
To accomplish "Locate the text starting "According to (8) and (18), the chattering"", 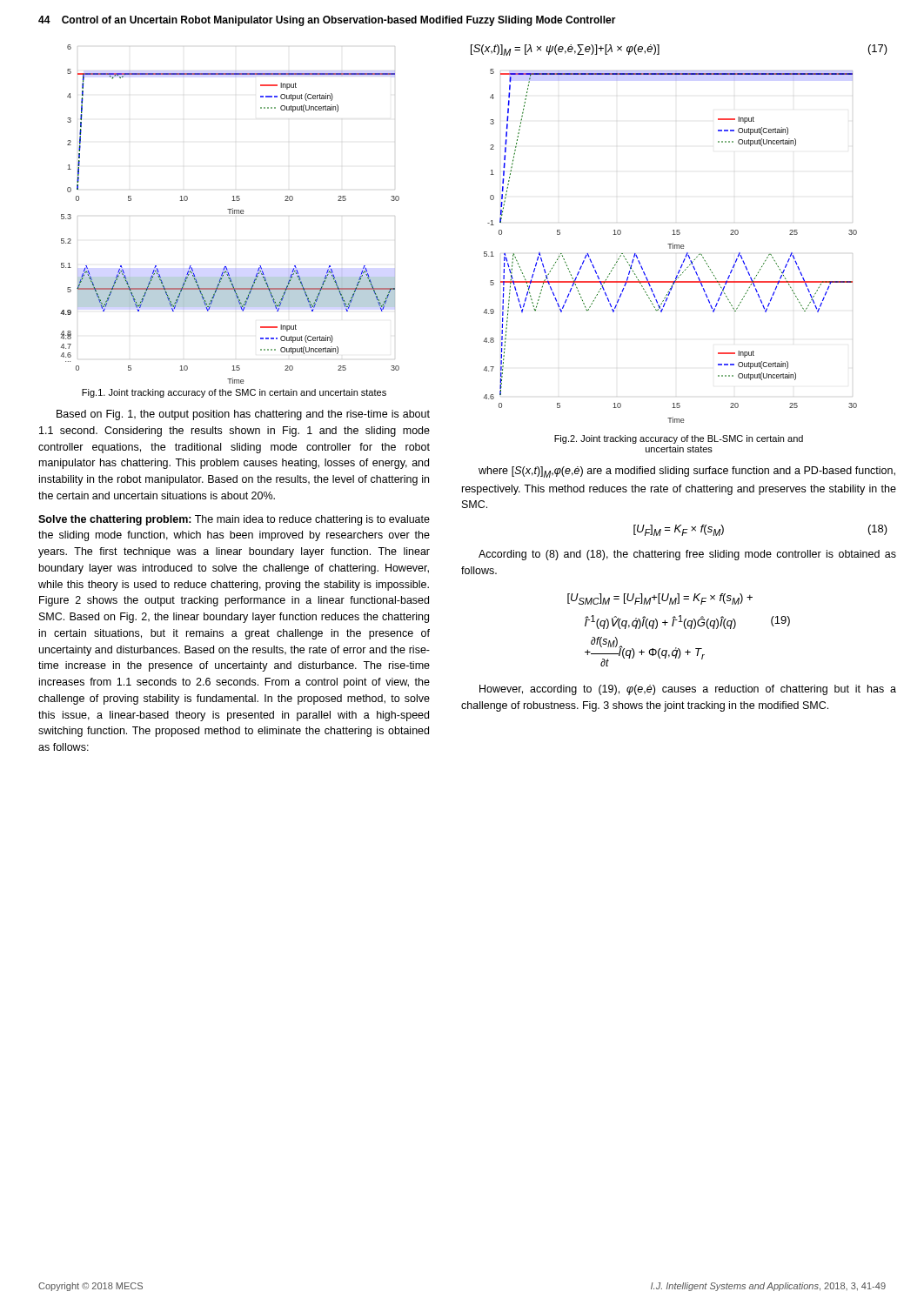I will point(679,562).
